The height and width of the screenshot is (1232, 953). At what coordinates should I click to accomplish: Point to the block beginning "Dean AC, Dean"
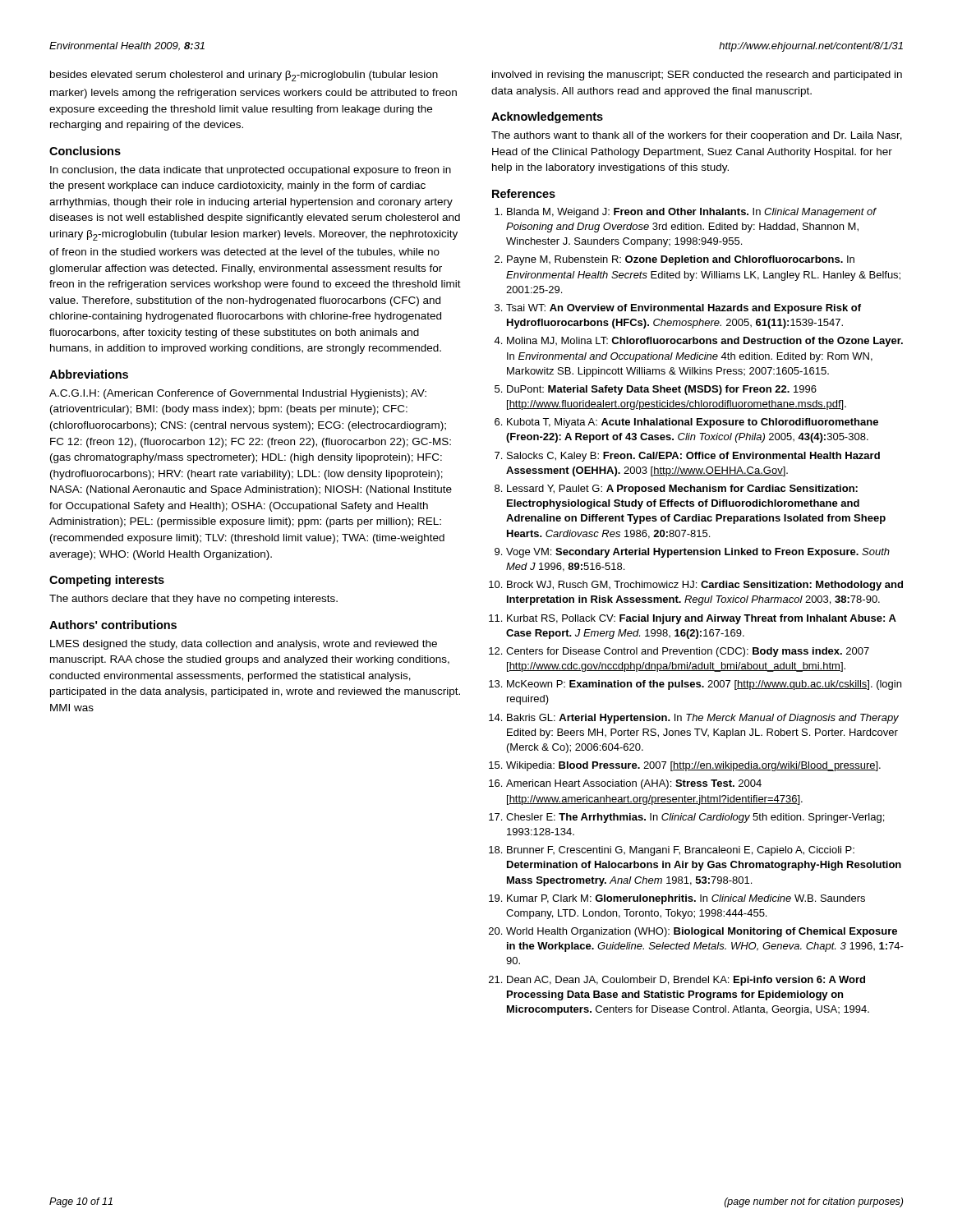[688, 994]
